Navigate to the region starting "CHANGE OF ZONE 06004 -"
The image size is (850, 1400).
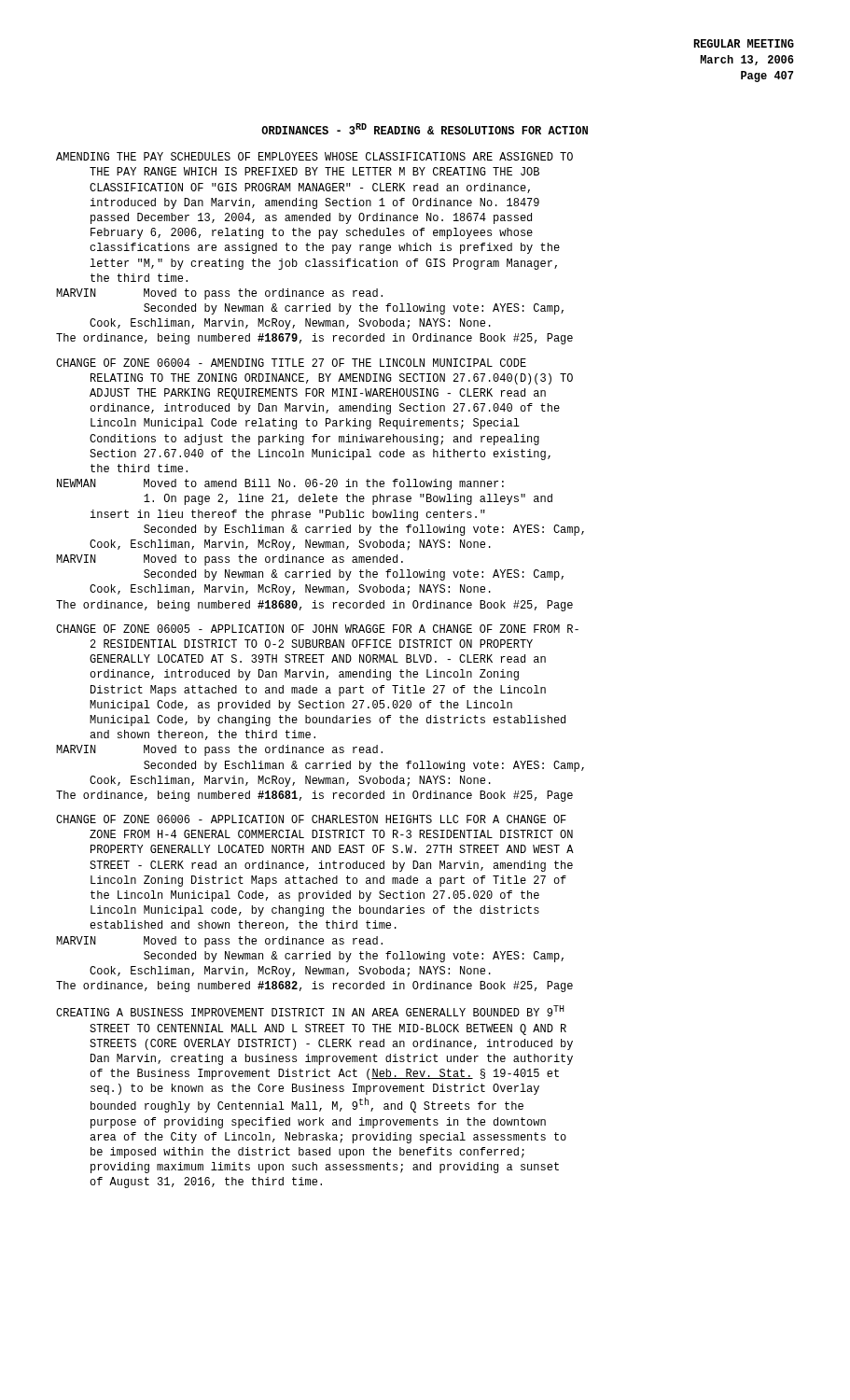tap(425, 485)
